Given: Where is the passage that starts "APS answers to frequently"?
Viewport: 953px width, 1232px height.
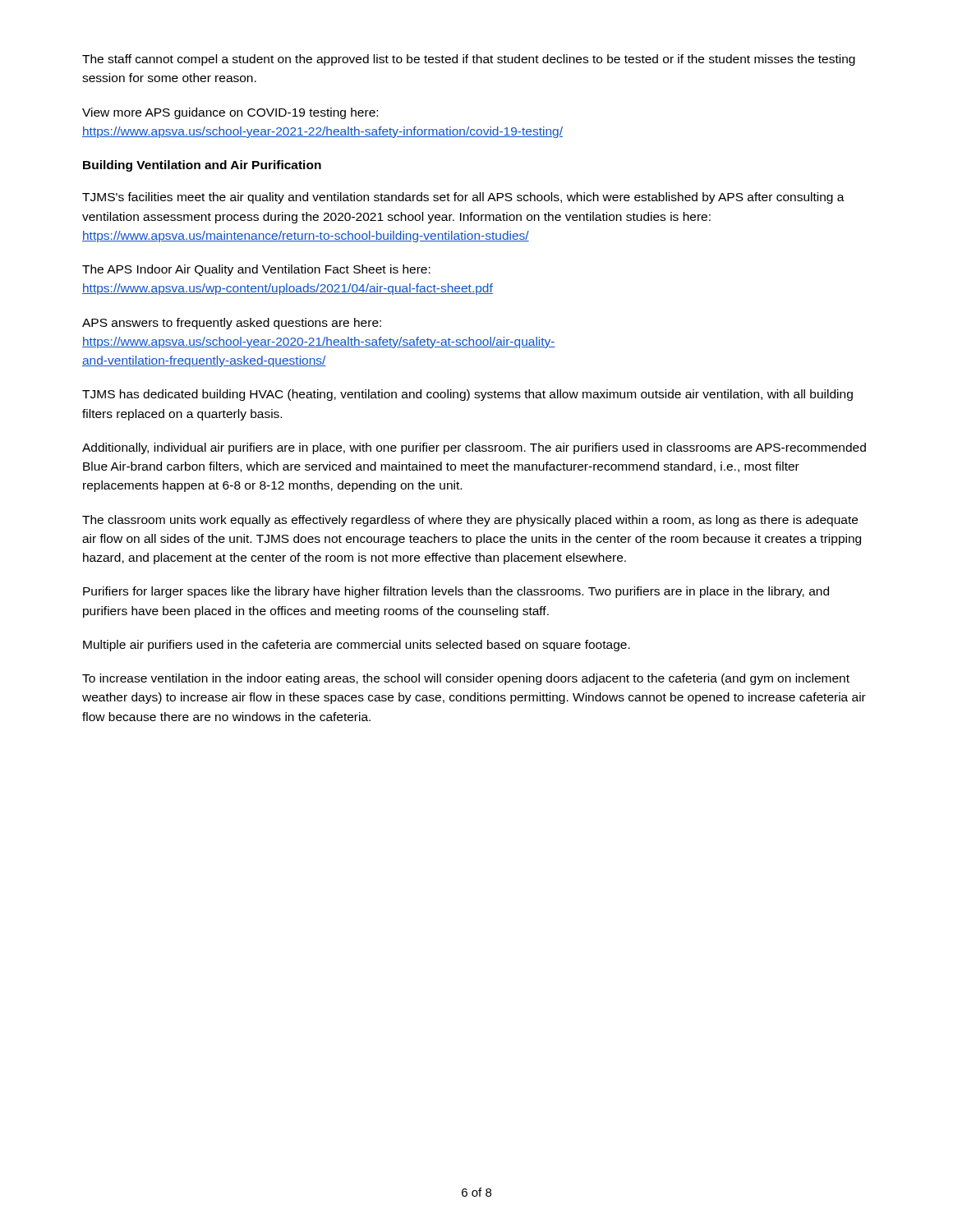Looking at the screenshot, I should [319, 341].
